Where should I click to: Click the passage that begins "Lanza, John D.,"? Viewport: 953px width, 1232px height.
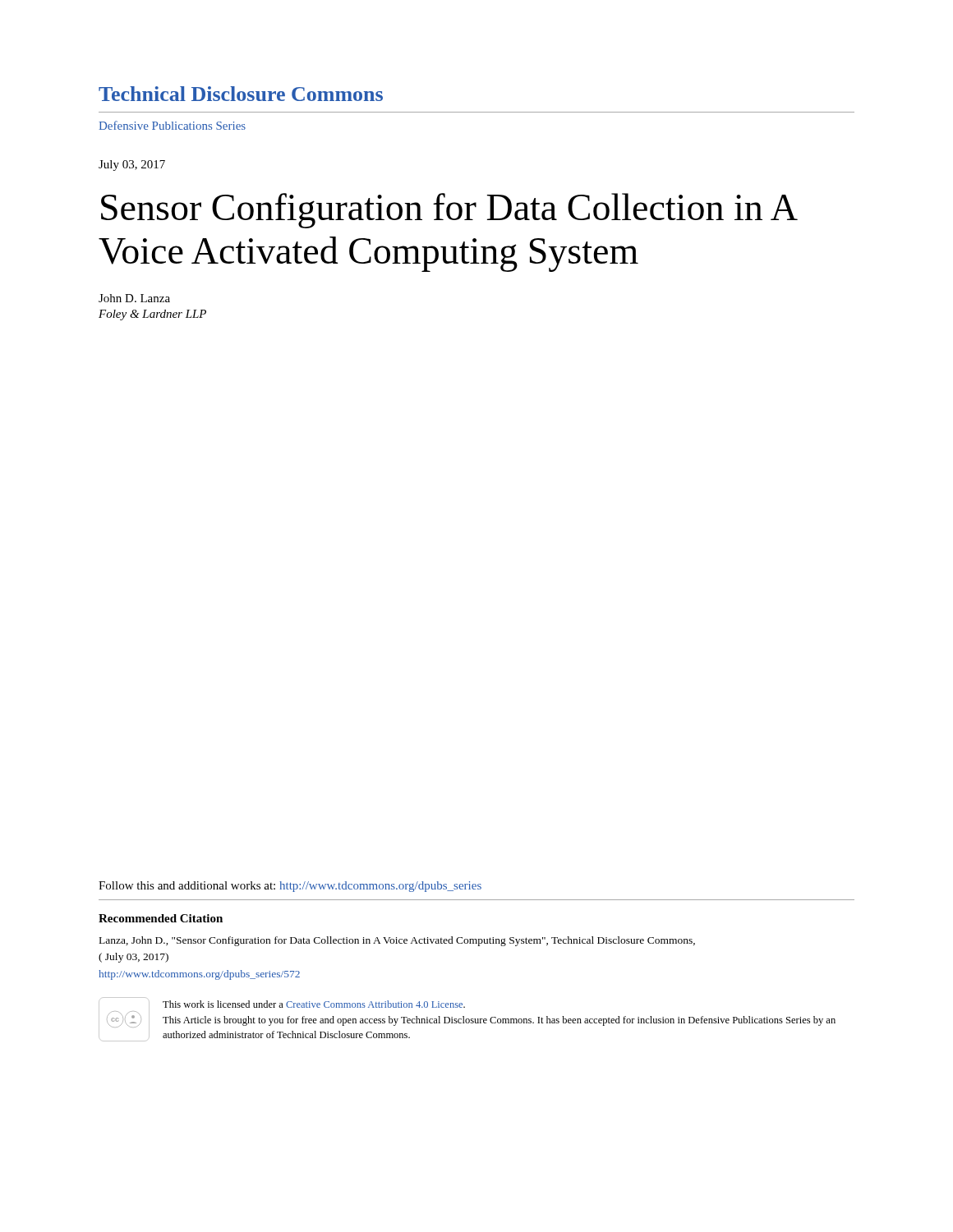point(476,957)
